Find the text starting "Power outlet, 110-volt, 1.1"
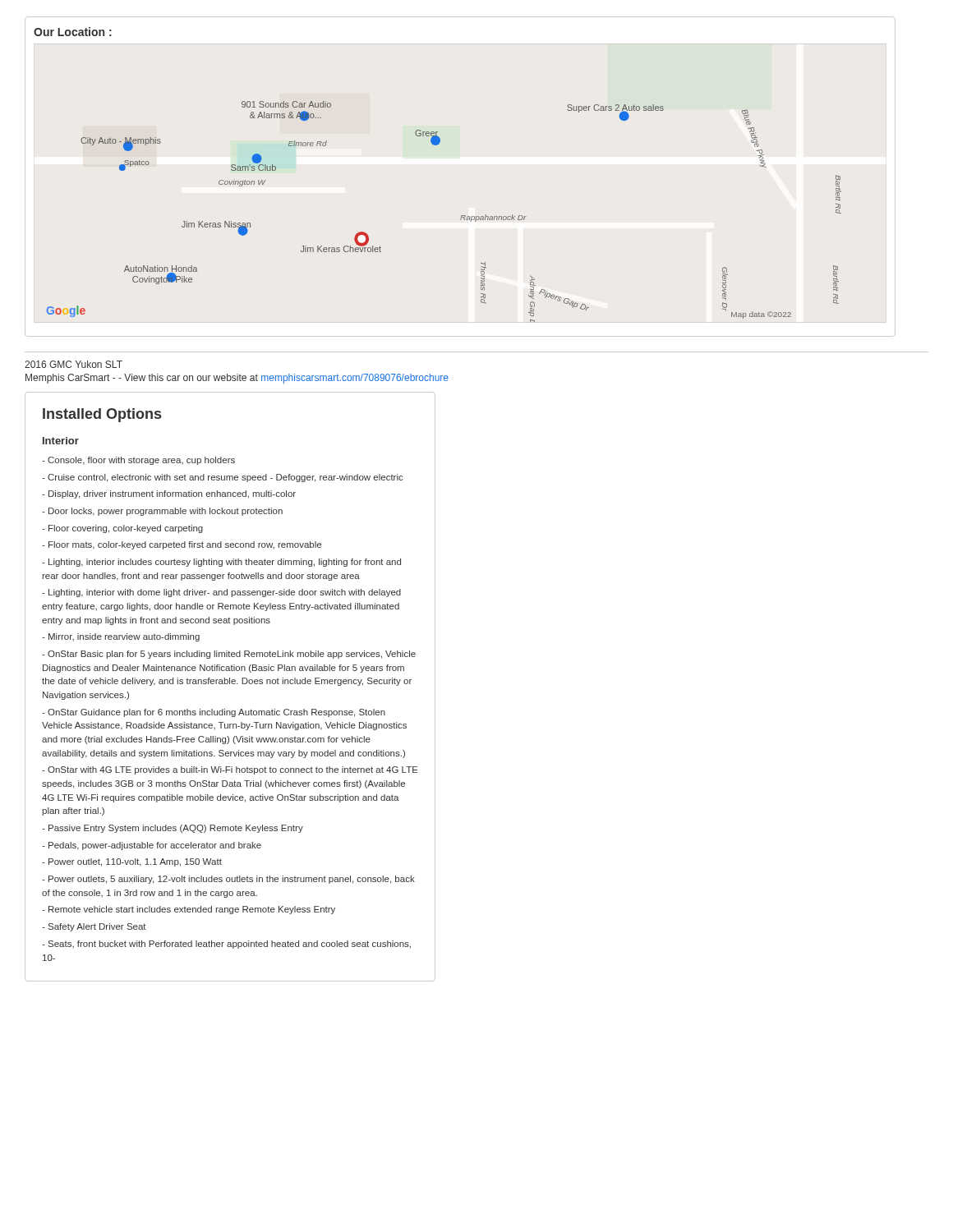The height and width of the screenshot is (1232, 953). point(132,862)
